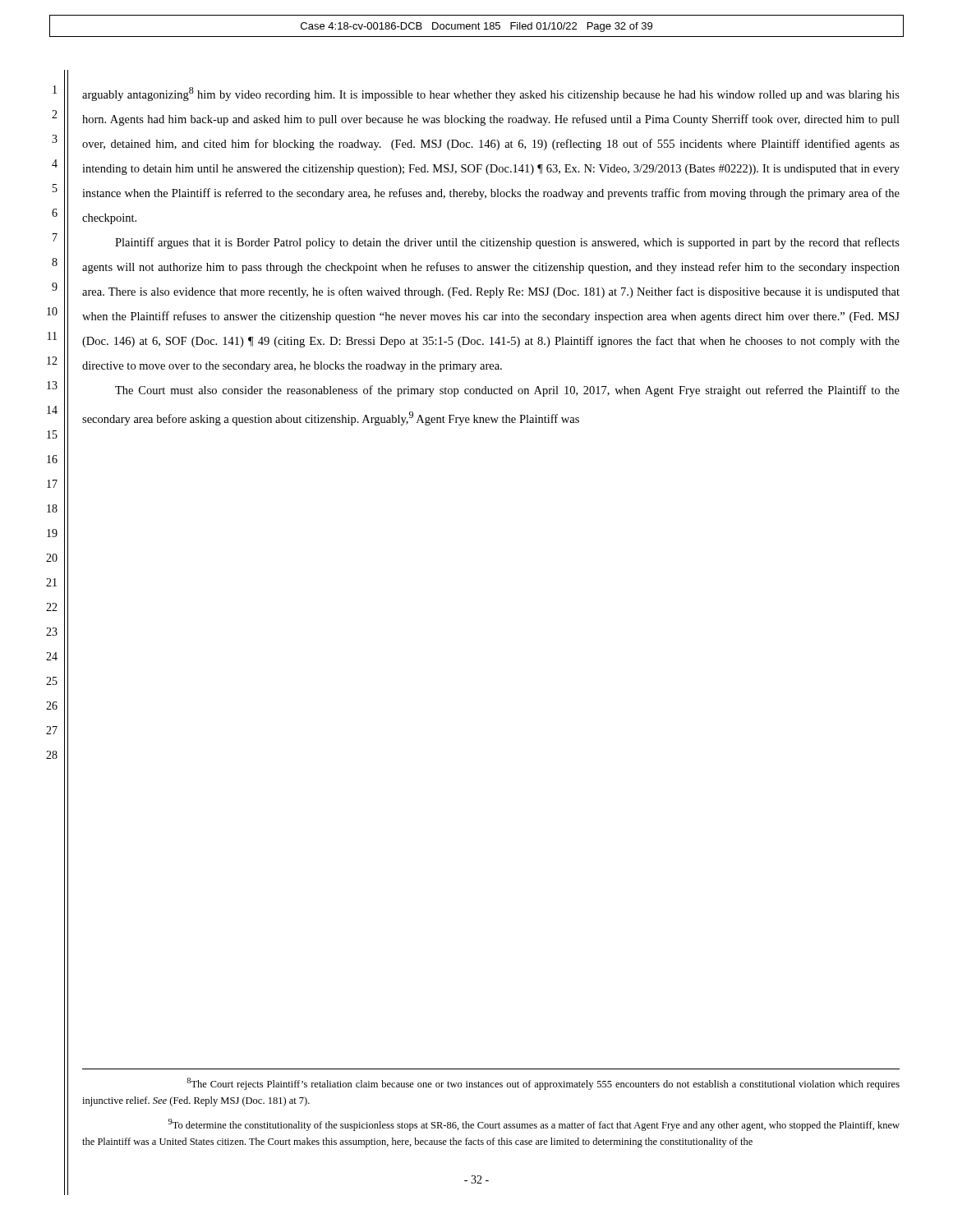Point to the block beginning "arguably antagonizing8 him by video"
Screen dimensions: 1232x953
(x=491, y=154)
